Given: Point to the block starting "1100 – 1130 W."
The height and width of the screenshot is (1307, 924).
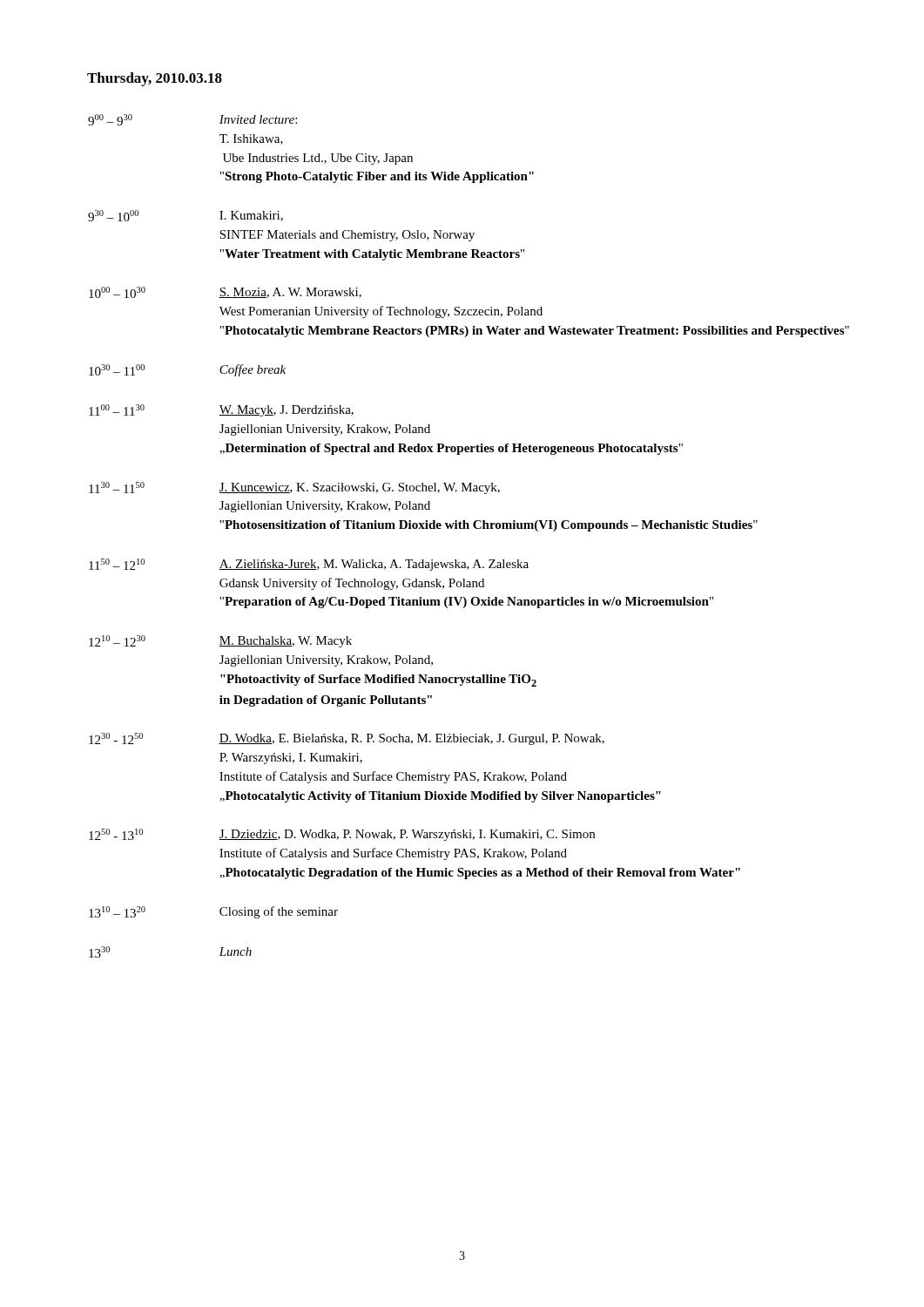Looking at the screenshot, I should pyautogui.click(x=470, y=439).
